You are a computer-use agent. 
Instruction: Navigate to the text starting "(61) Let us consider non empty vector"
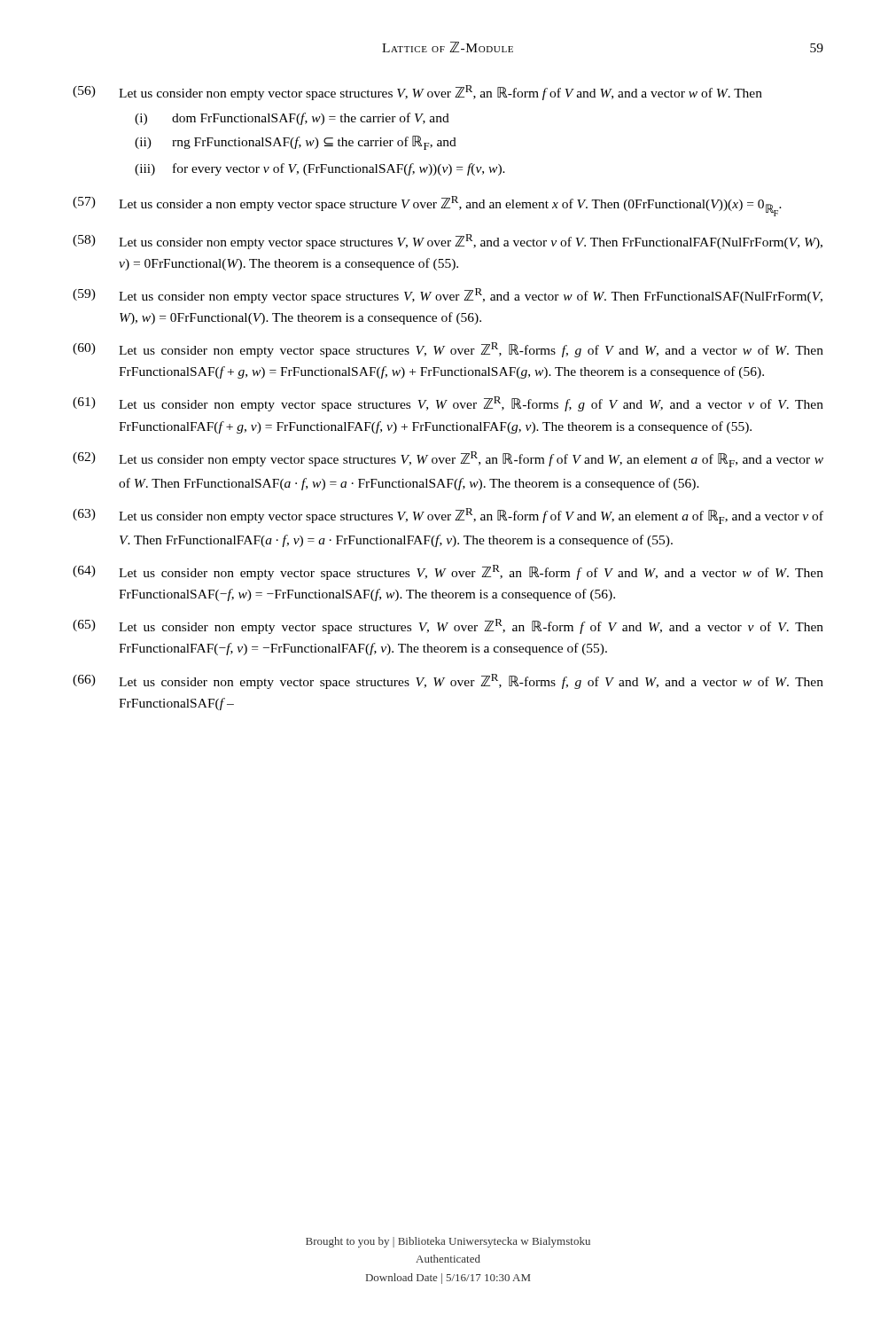tap(448, 414)
